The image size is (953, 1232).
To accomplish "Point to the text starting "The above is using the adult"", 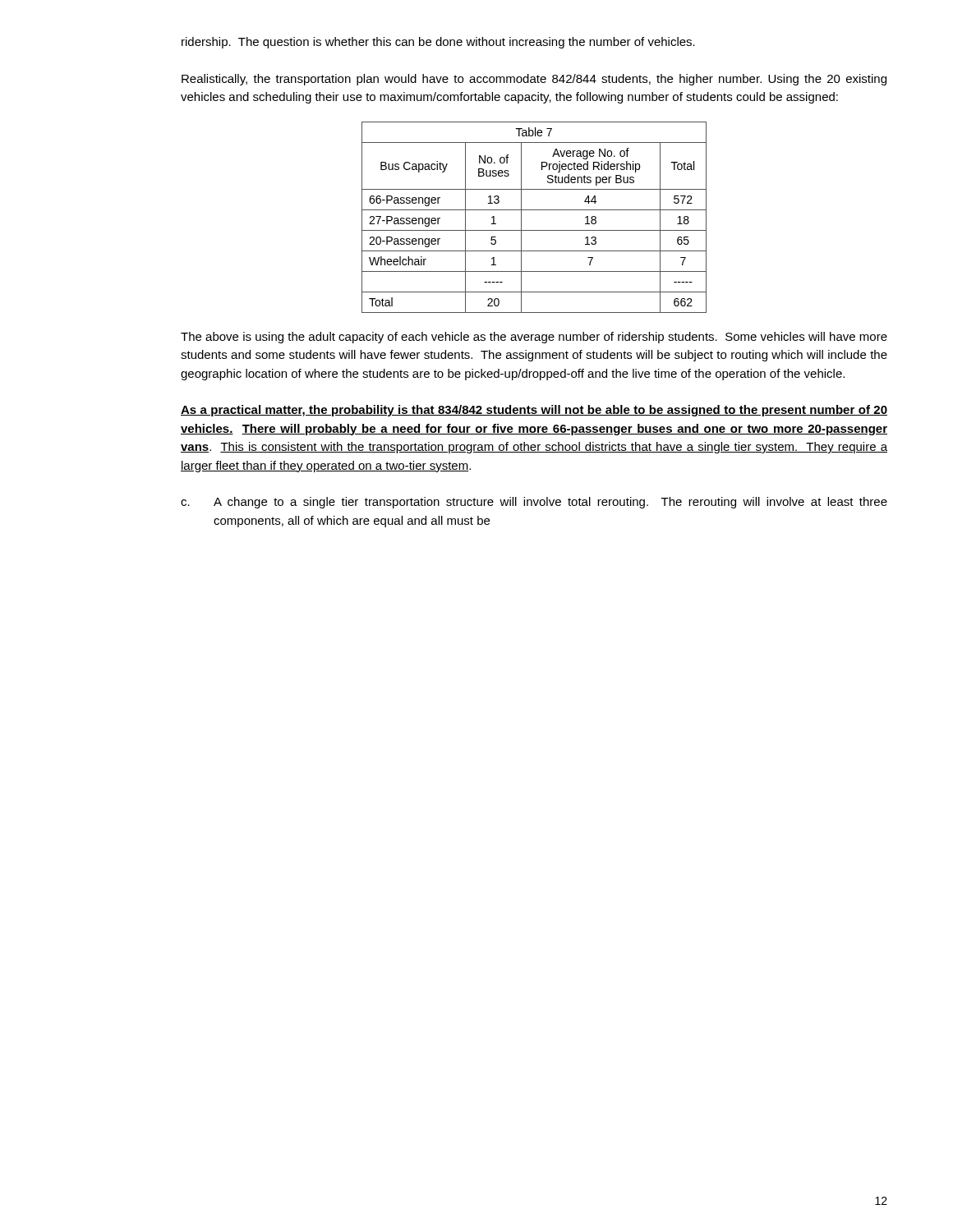I will (534, 354).
